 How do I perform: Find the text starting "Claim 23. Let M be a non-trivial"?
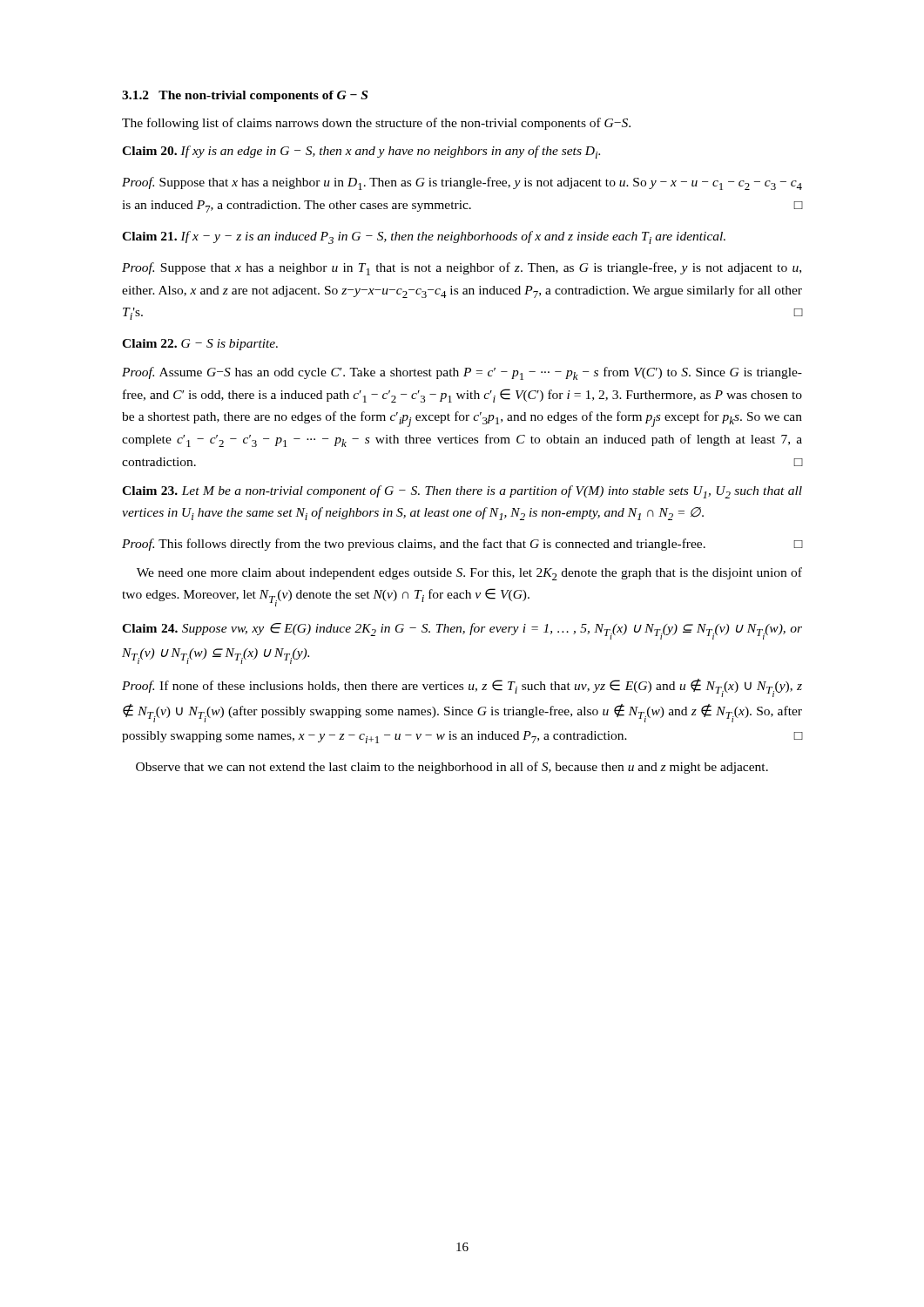[462, 503]
